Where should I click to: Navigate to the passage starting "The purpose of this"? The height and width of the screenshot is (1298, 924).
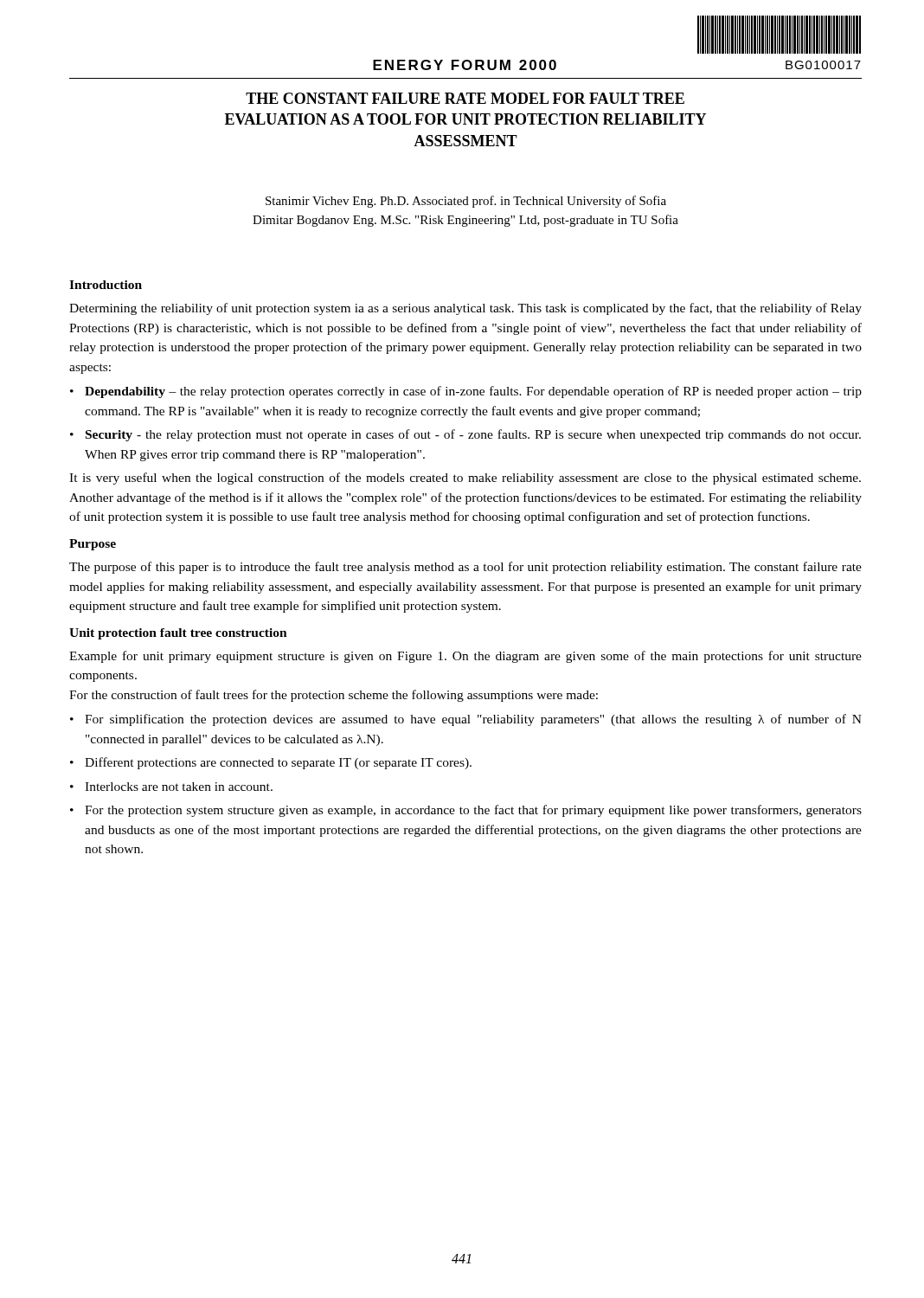(x=465, y=586)
